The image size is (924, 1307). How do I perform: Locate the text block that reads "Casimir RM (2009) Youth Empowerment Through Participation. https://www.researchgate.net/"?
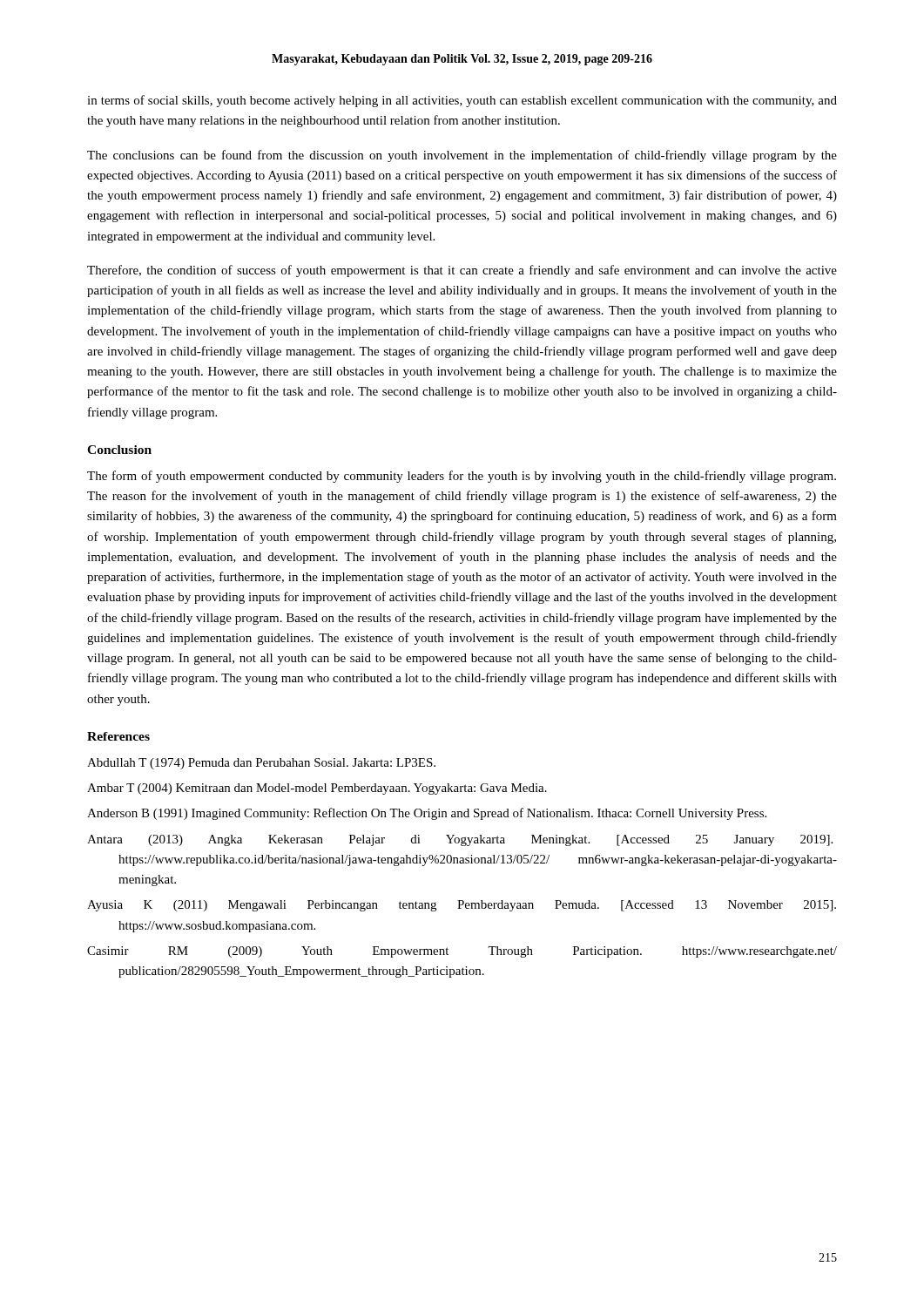(x=462, y=961)
